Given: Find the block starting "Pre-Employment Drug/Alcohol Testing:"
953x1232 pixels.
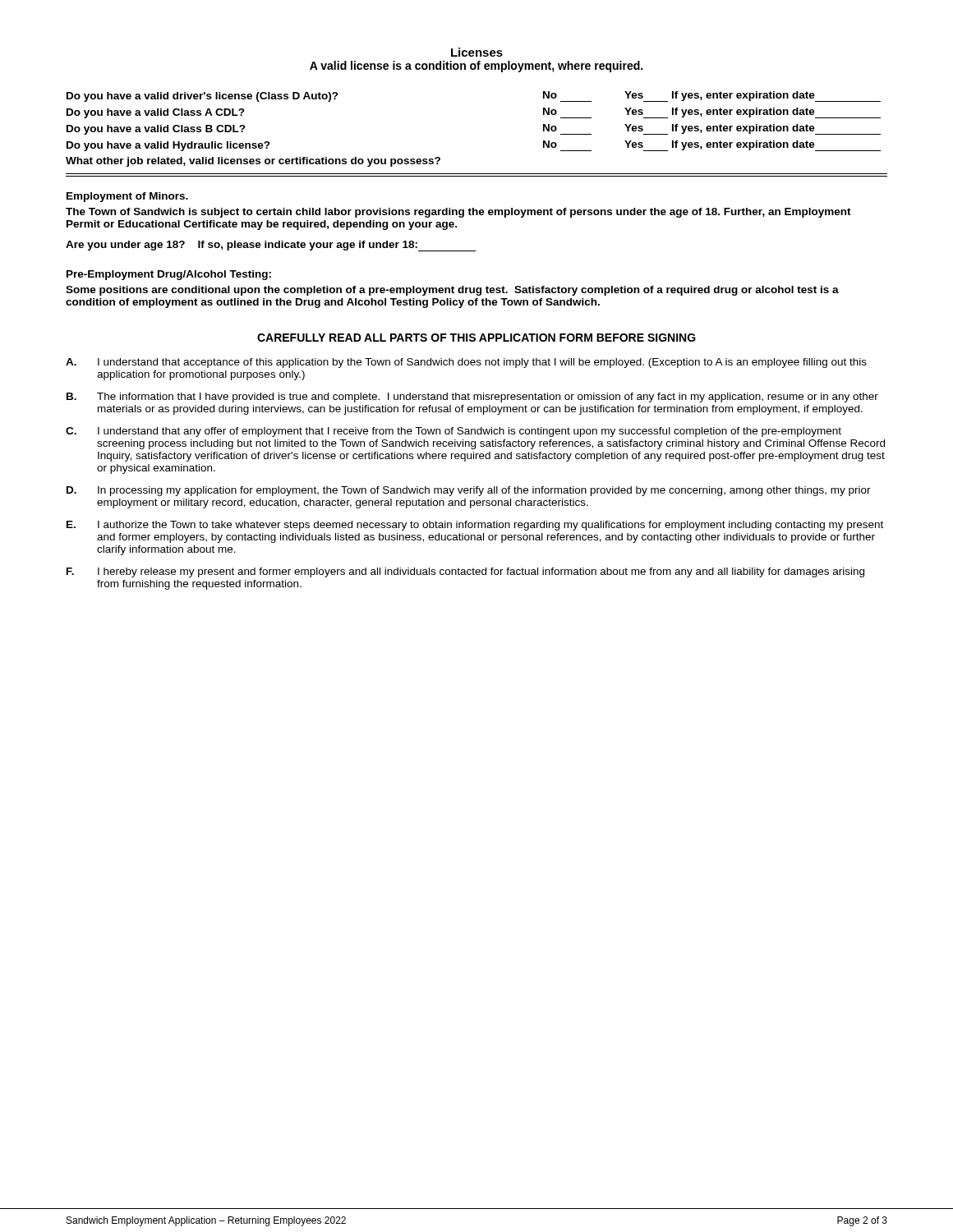Looking at the screenshot, I should (x=169, y=274).
